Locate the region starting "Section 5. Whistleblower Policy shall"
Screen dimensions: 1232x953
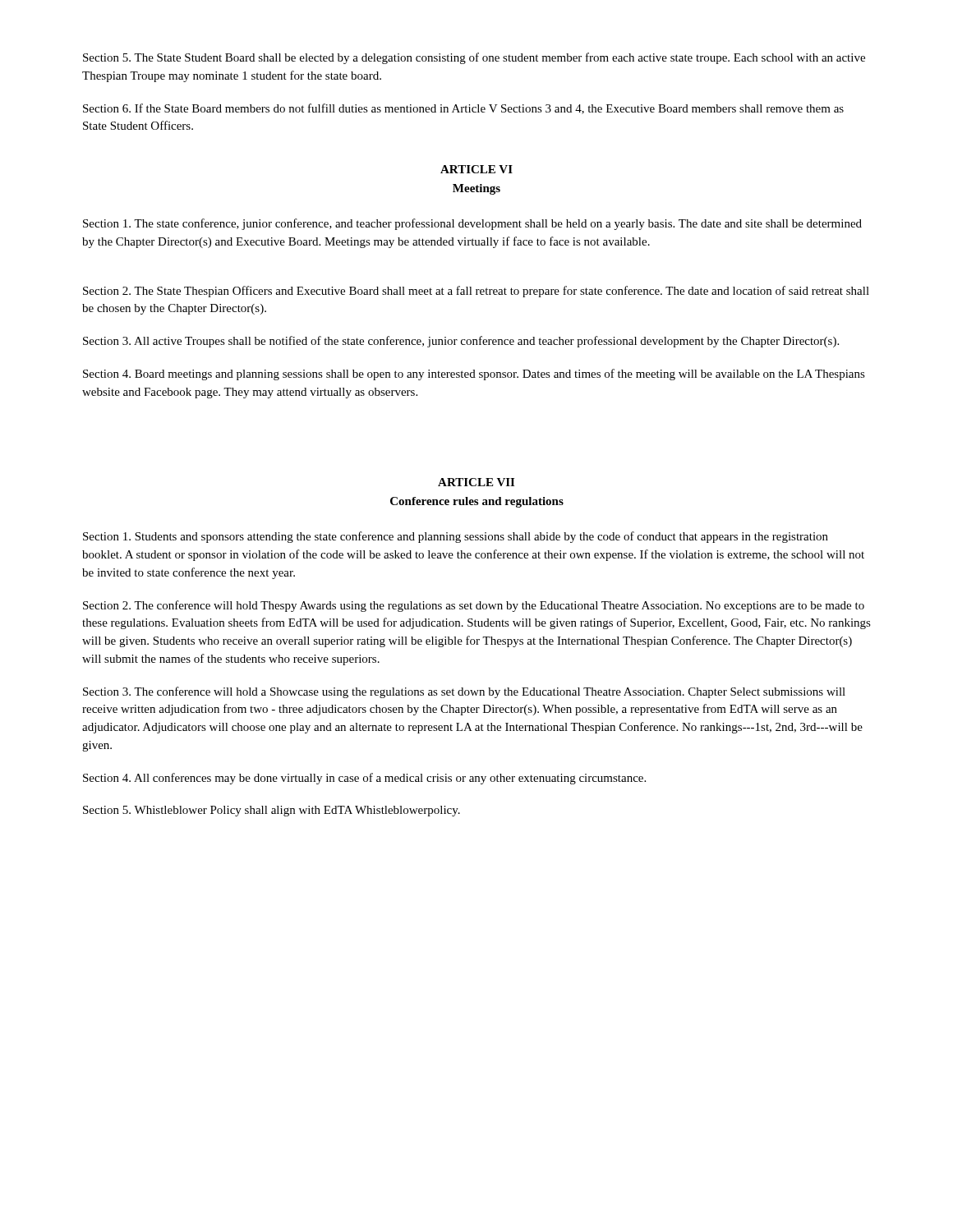point(271,810)
